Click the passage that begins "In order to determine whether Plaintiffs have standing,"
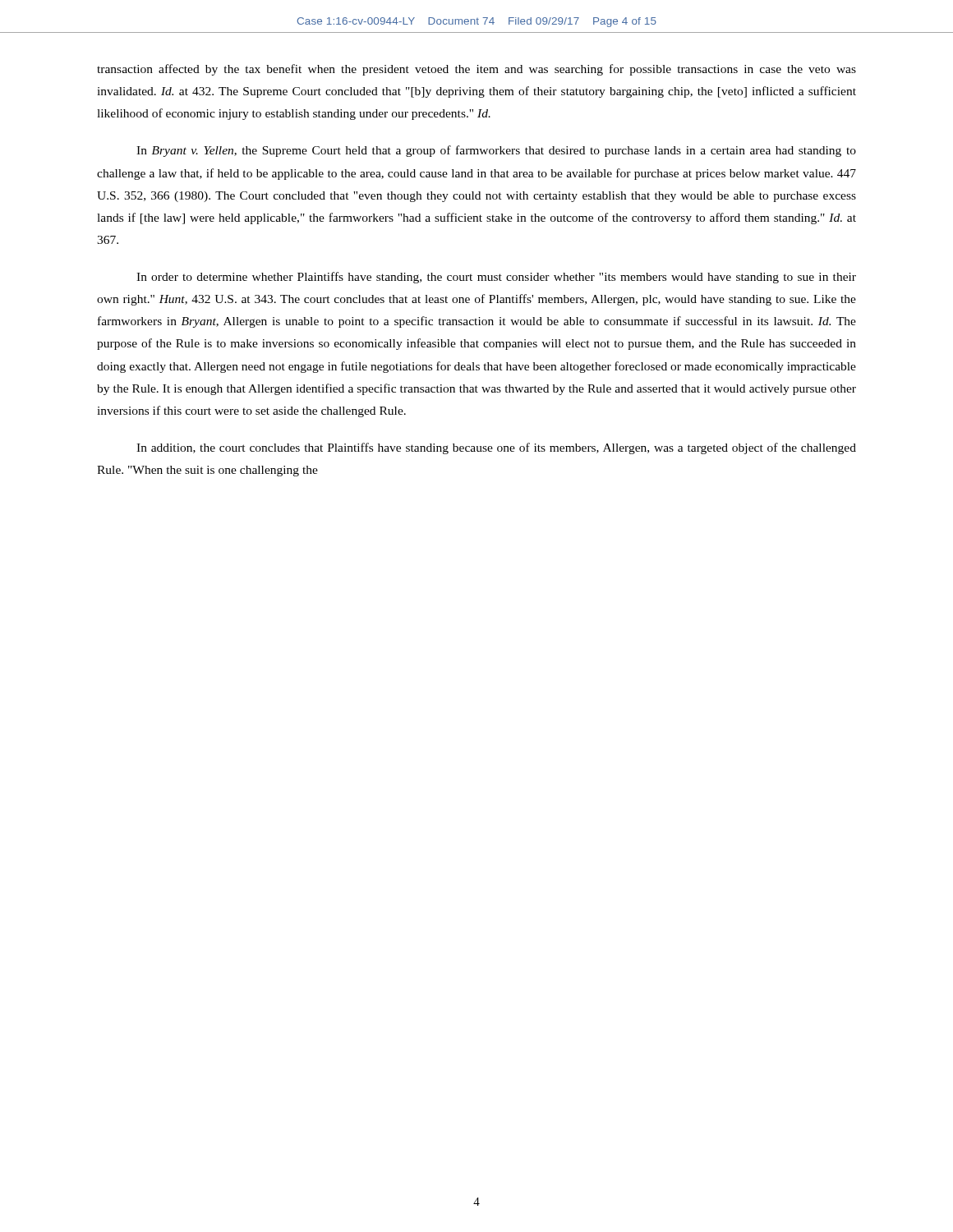Image resolution: width=953 pixels, height=1232 pixels. pyautogui.click(x=476, y=343)
